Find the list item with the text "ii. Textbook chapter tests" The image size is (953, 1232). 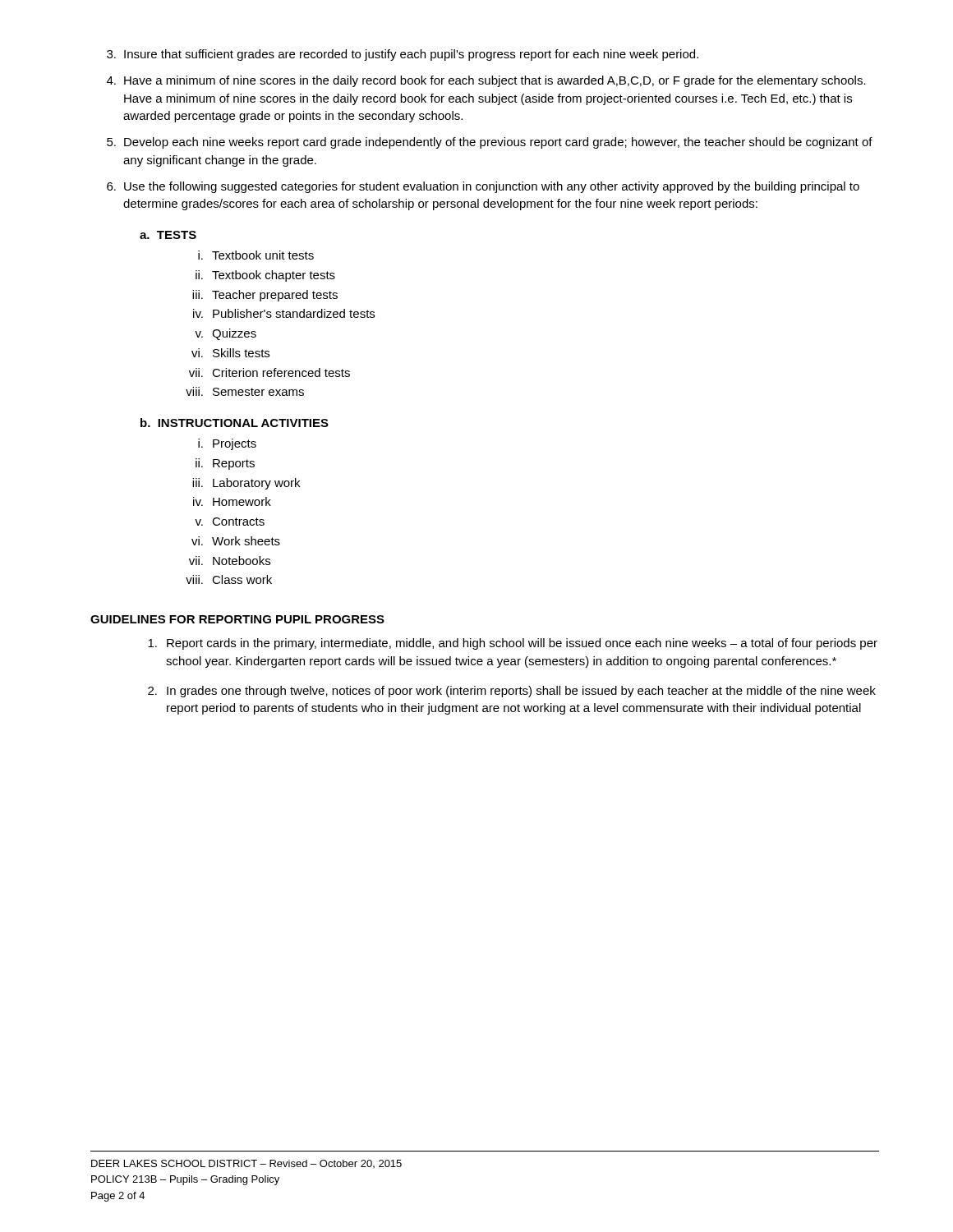254,275
